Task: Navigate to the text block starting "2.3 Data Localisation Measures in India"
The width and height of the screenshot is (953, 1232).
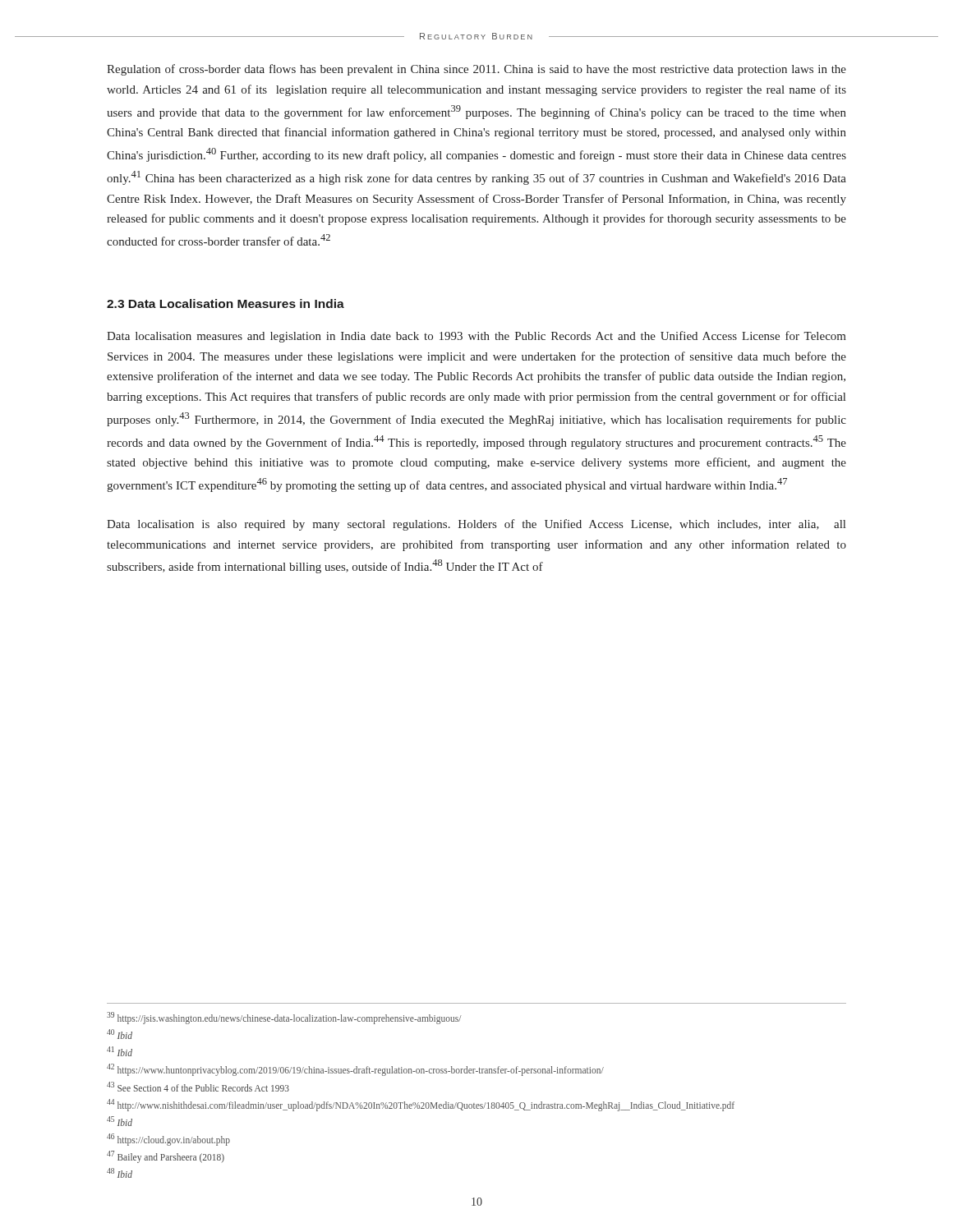Action: [x=225, y=303]
